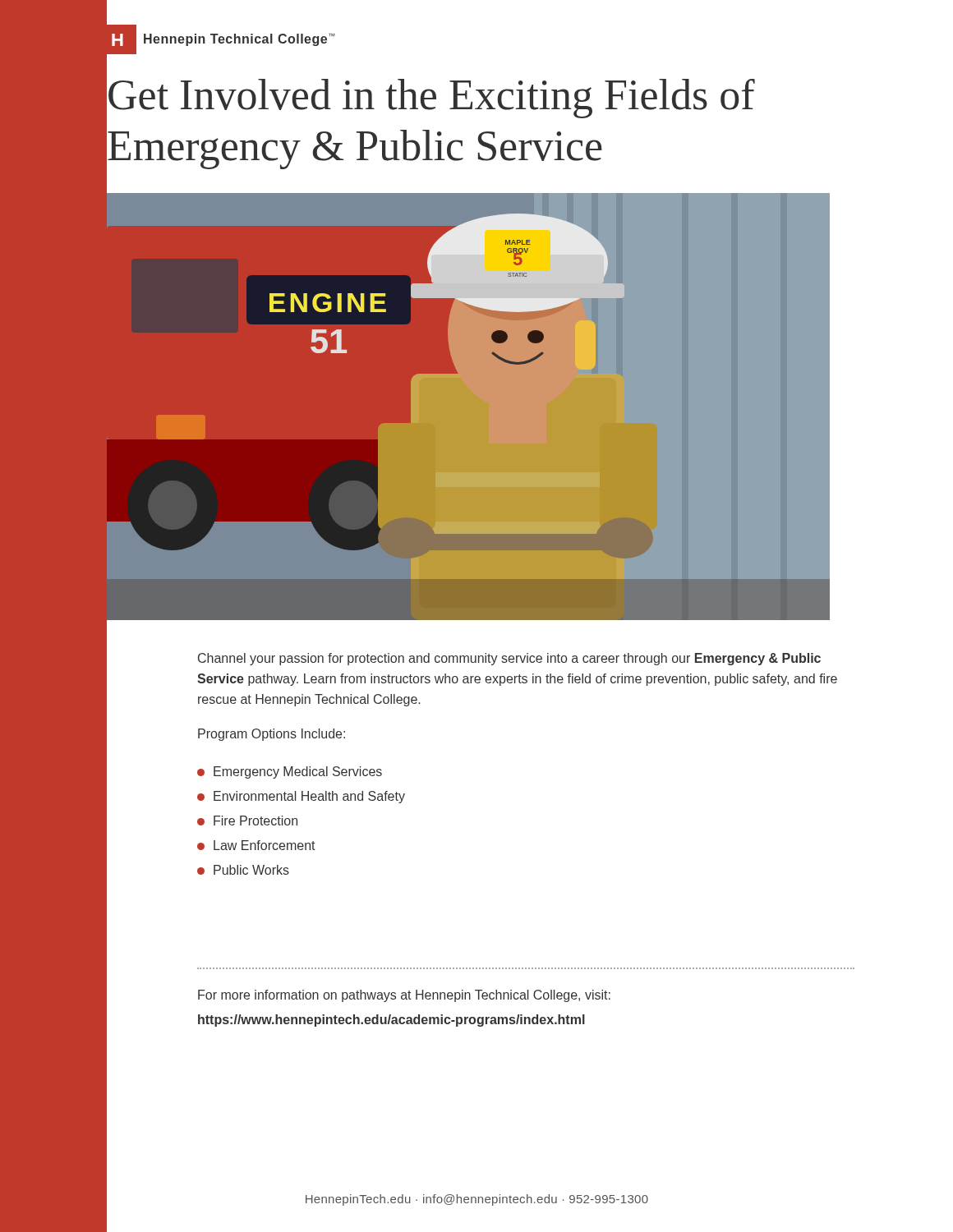Screen dimensions: 1232x953
Task: Find the text block starting "Law Enforcement"
Action: click(256, 846)
